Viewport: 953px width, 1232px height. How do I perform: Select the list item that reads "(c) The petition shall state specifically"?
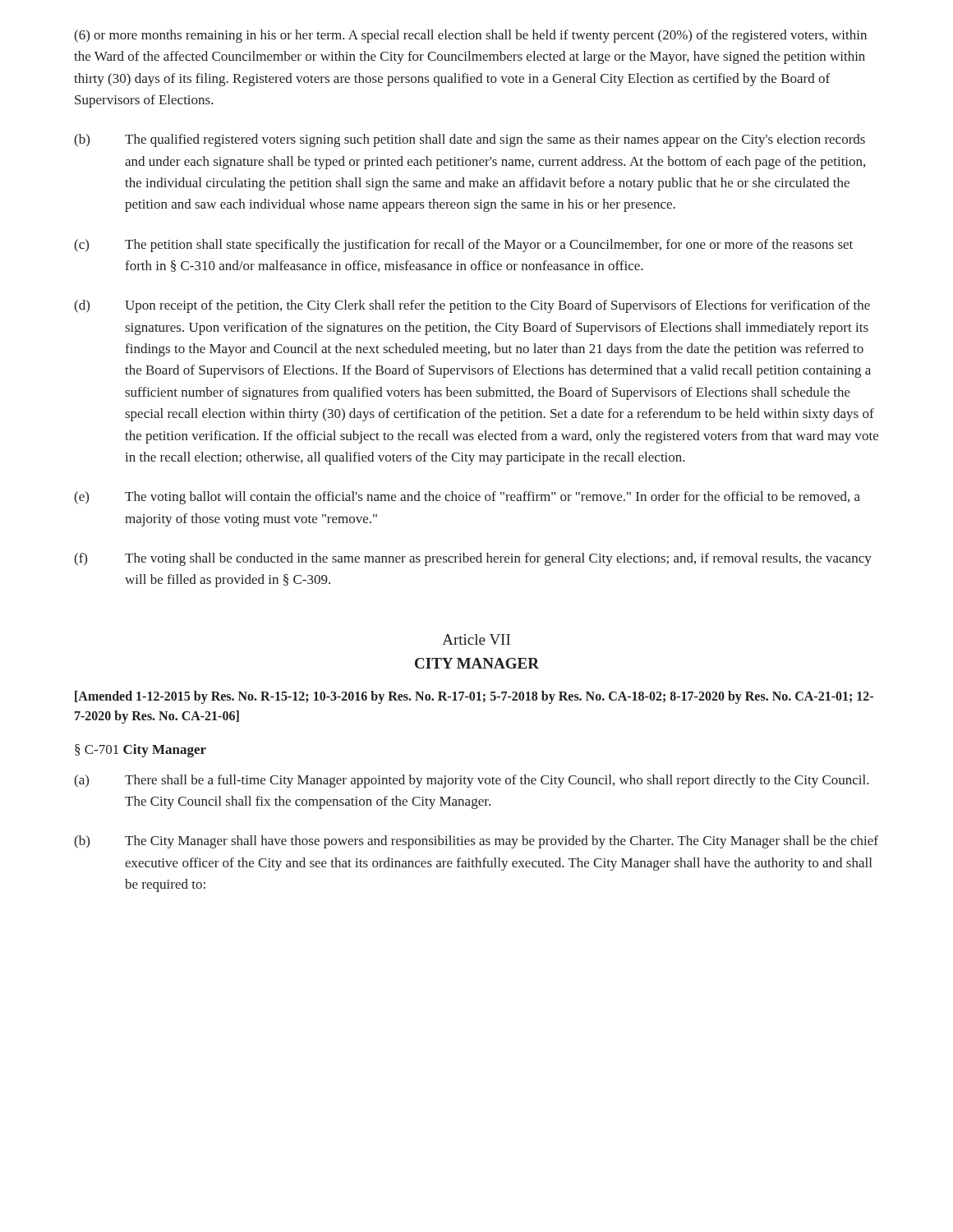[x=476, y=256]
